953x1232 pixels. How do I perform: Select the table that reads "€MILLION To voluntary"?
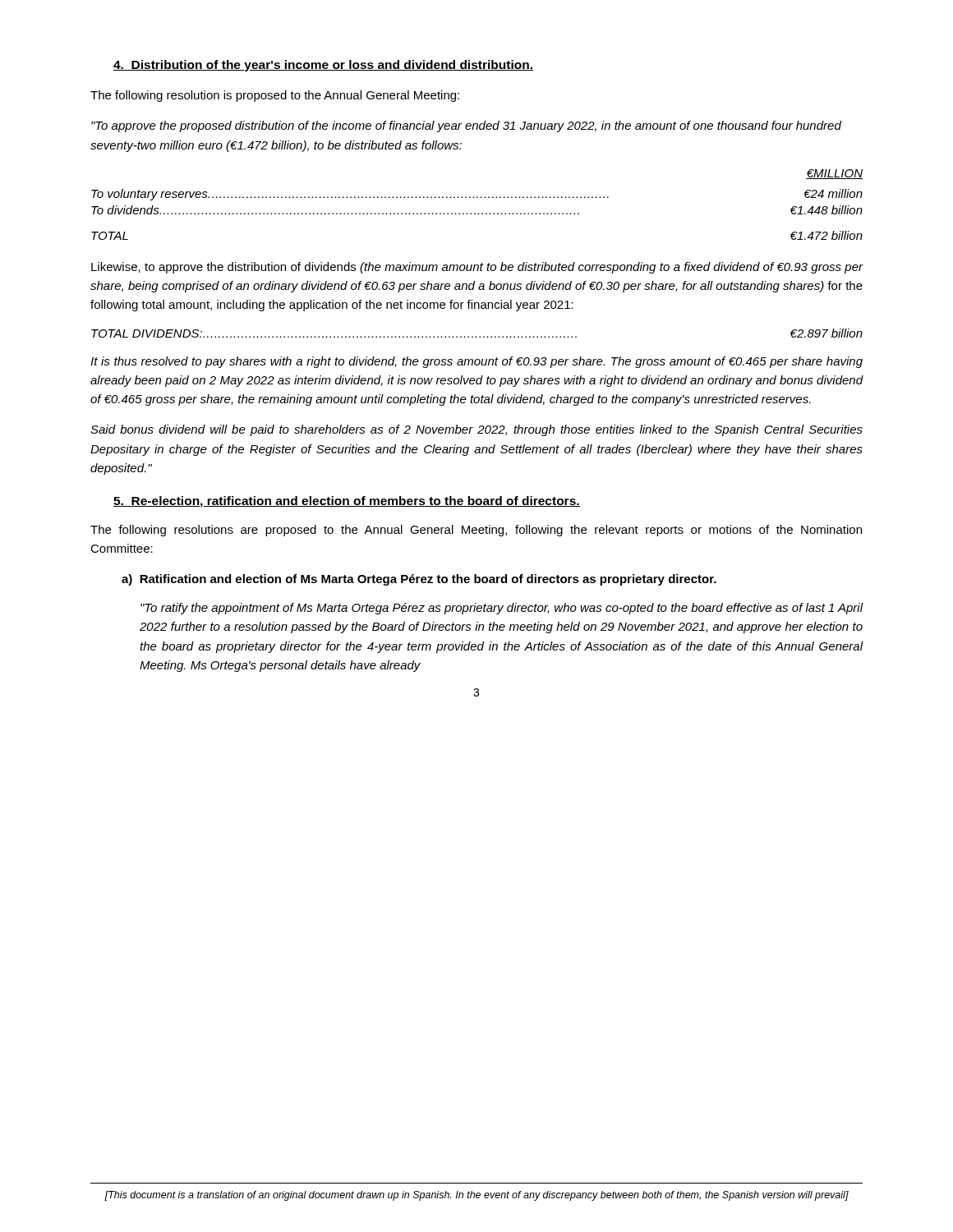pos(476,191)
